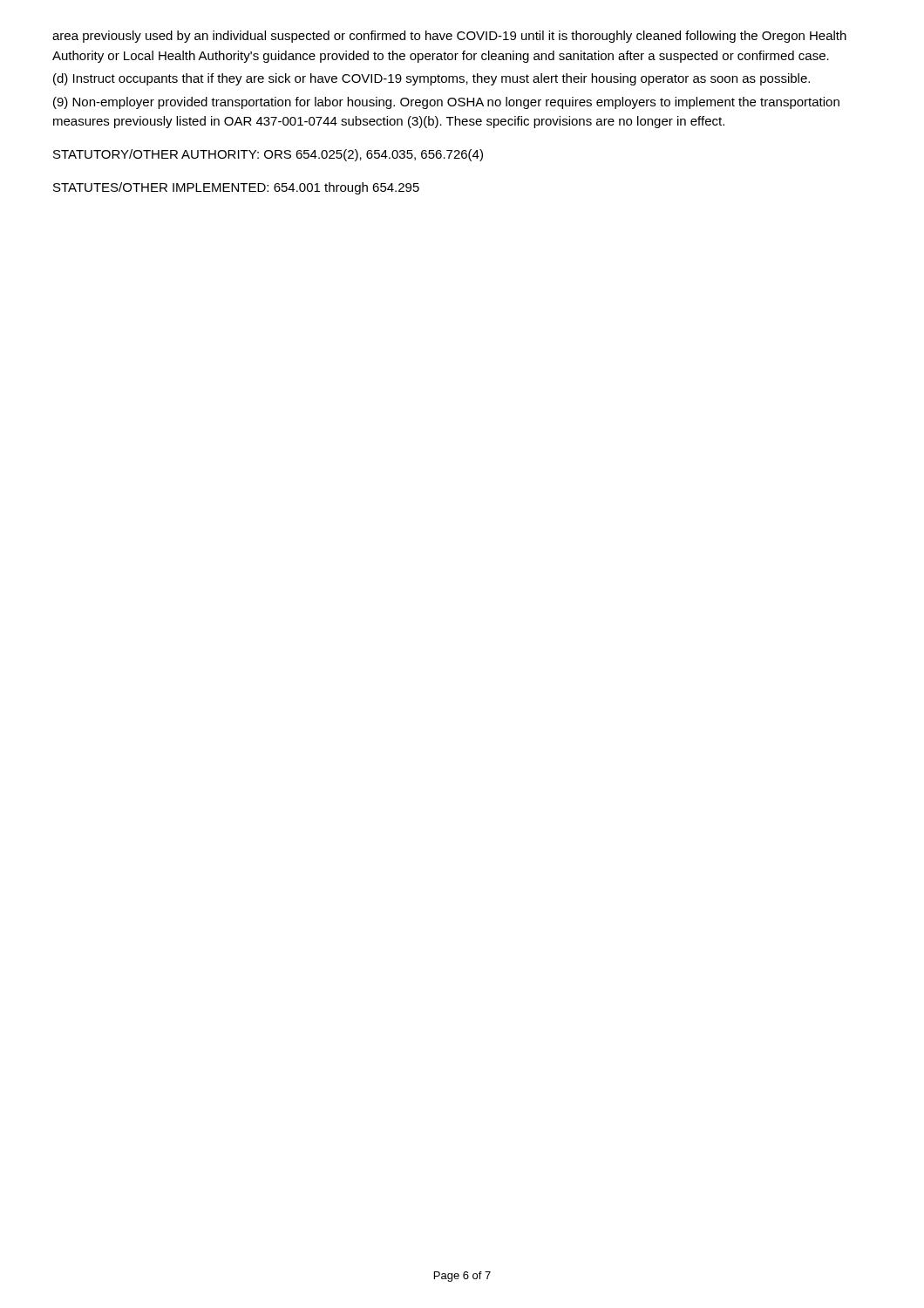The height and width of the screenshot is (1308, 924).
Task: Find the block starting "area previously used by"
Action: (x=450, y=45)
